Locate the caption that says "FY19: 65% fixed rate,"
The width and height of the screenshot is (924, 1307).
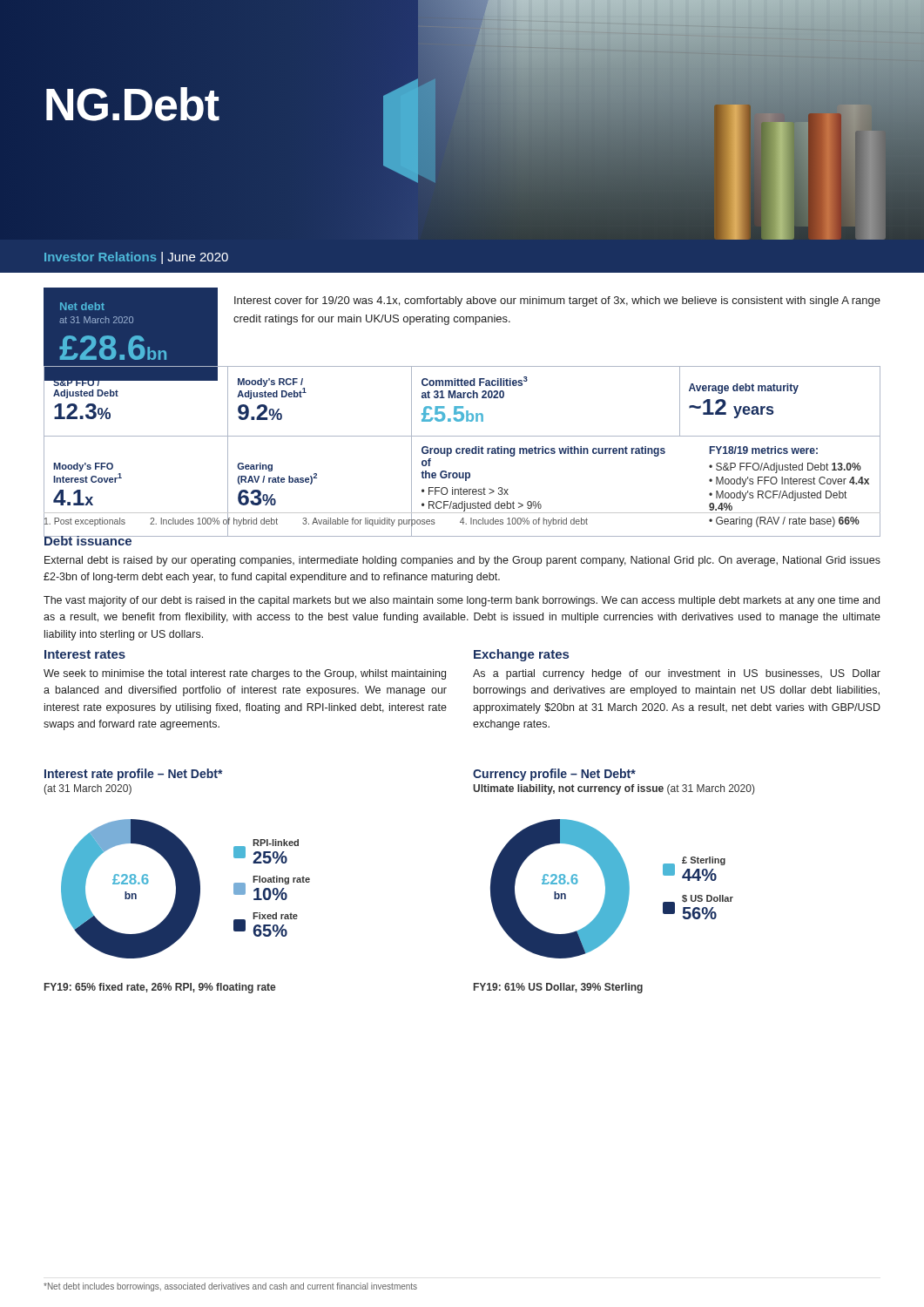coord(160,987)
